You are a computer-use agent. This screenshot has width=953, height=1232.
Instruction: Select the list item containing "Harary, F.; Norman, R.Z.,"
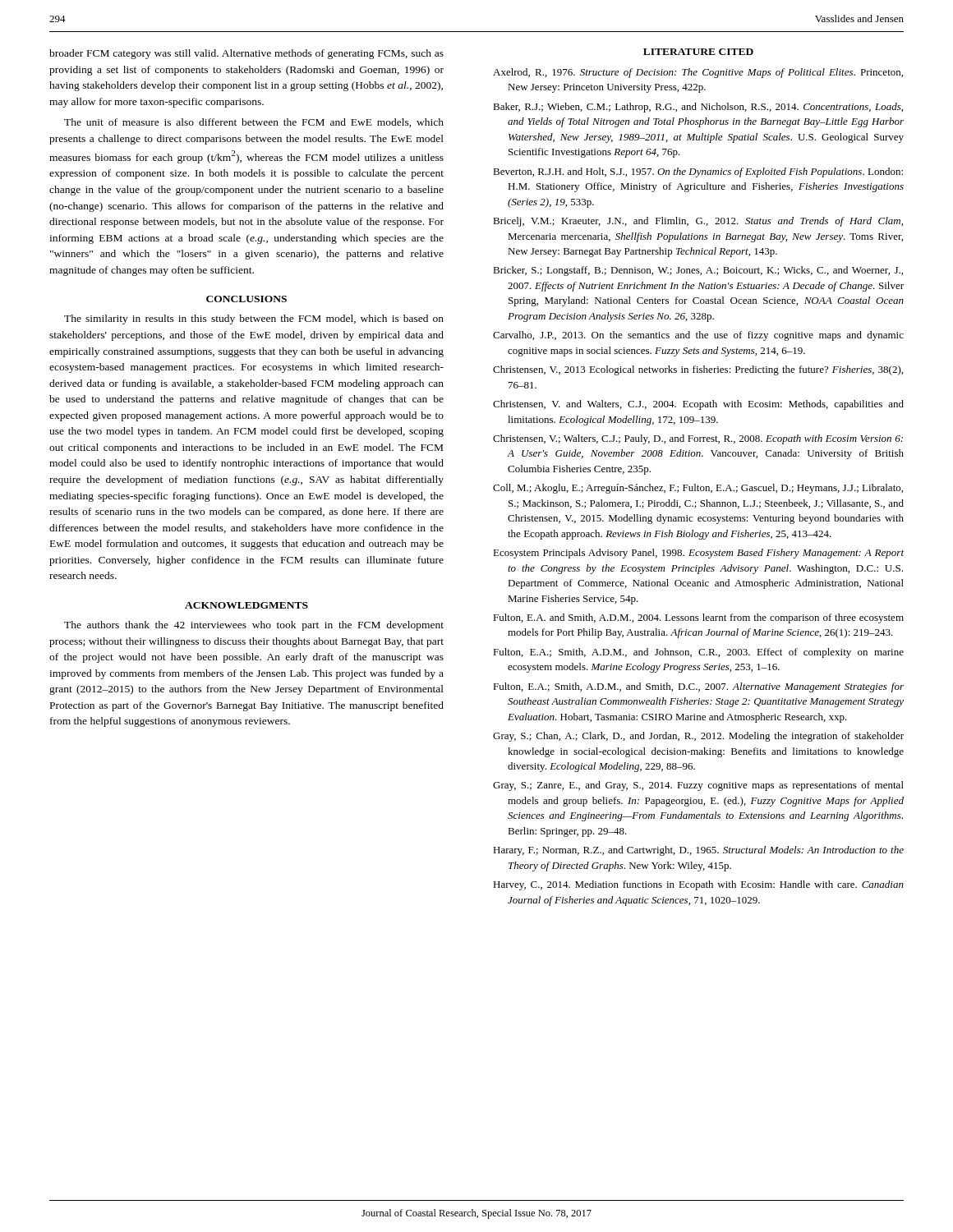tap(698, 858)
